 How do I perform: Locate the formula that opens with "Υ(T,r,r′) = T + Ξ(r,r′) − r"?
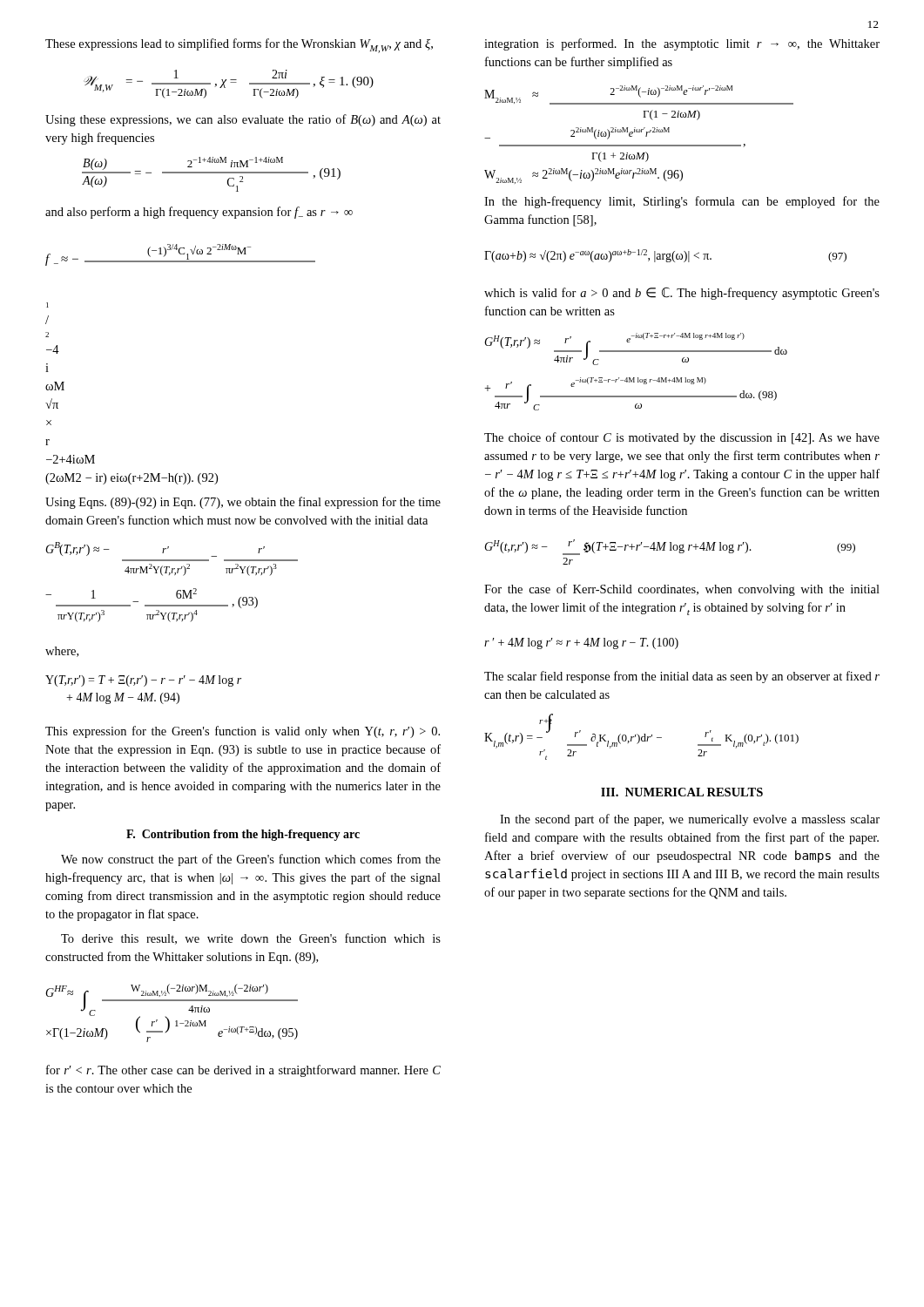tap(237, 689)
